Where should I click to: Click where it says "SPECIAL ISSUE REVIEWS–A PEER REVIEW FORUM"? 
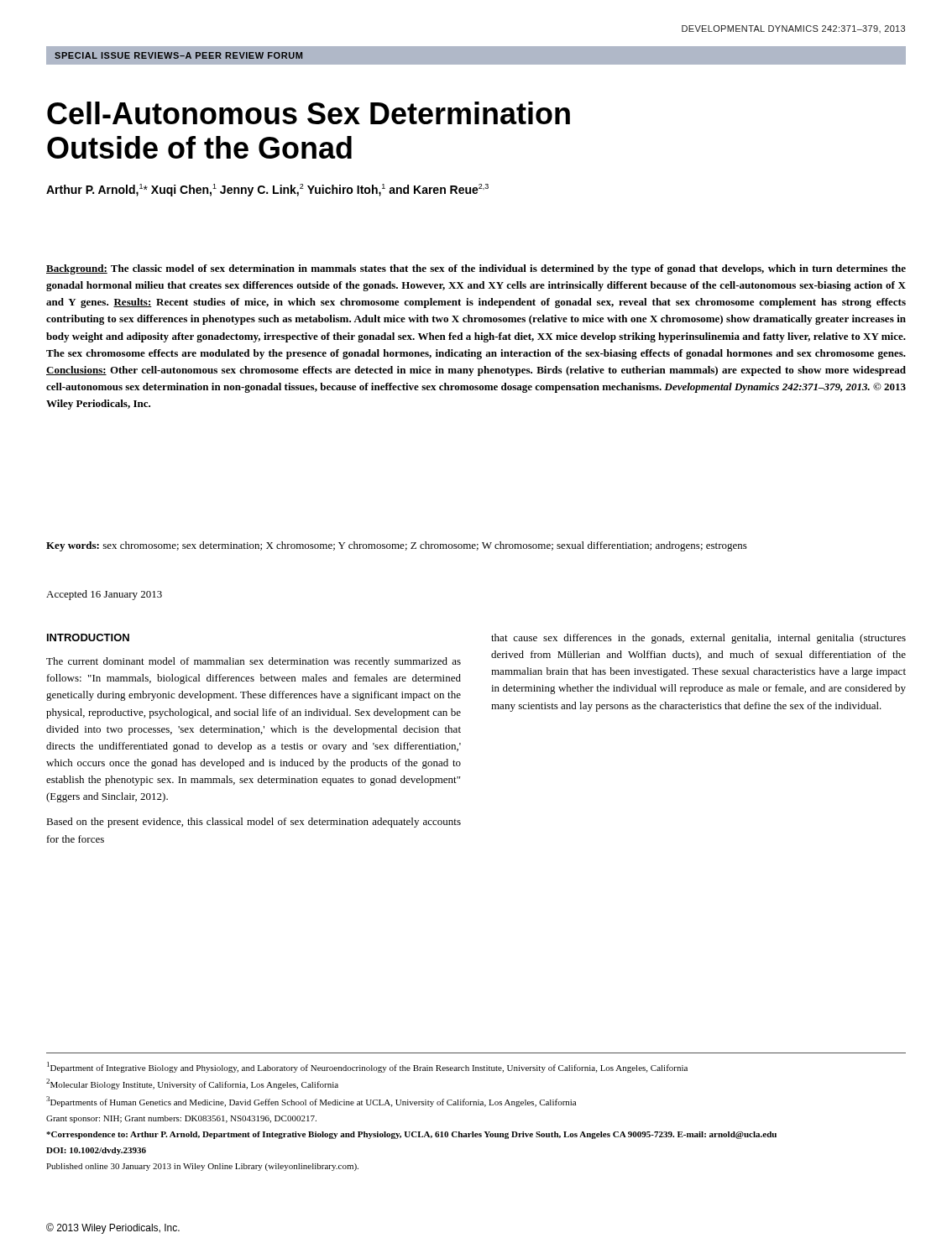pos(179,55)
